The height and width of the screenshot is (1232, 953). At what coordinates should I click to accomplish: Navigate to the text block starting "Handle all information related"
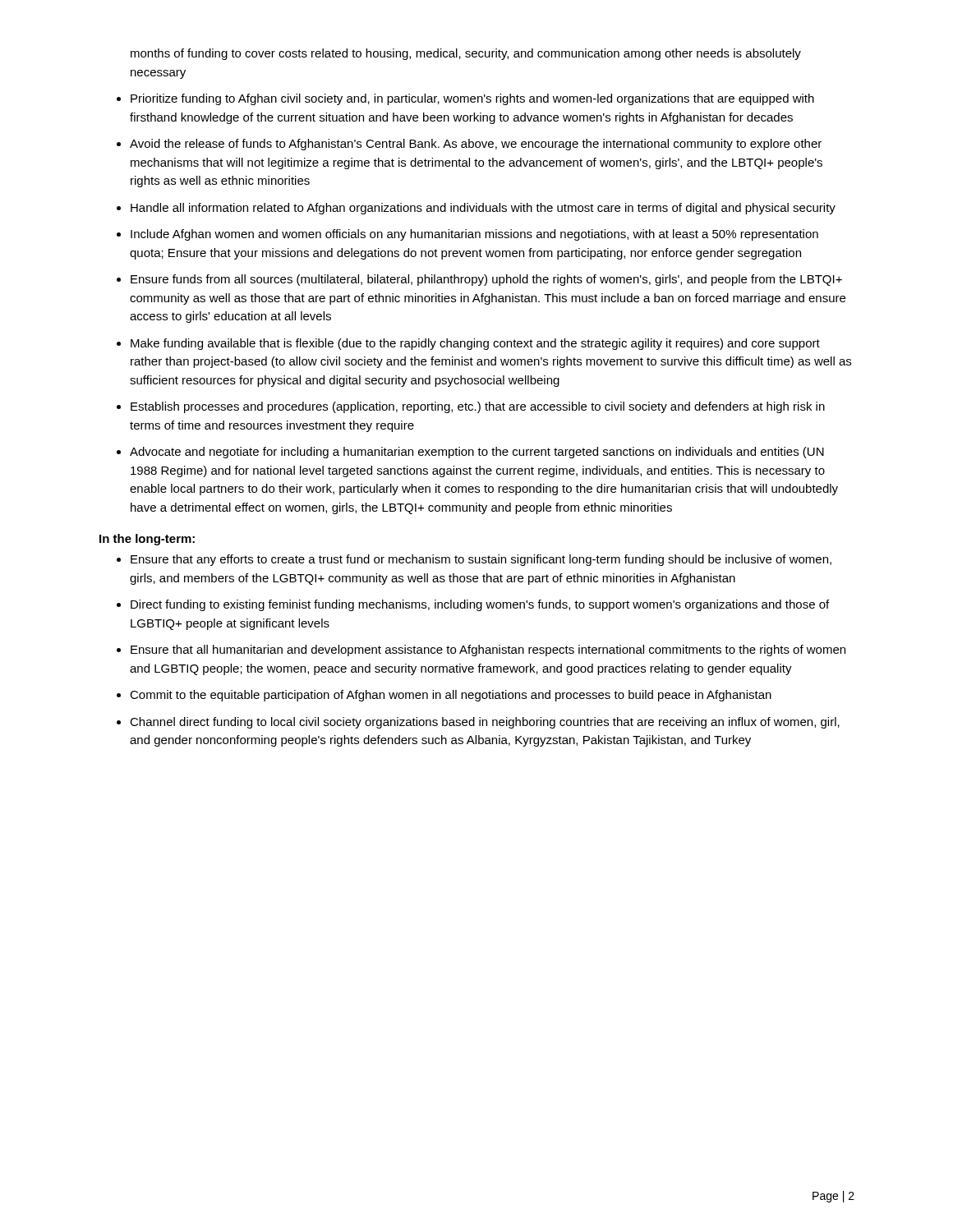(x=483, y=207)
